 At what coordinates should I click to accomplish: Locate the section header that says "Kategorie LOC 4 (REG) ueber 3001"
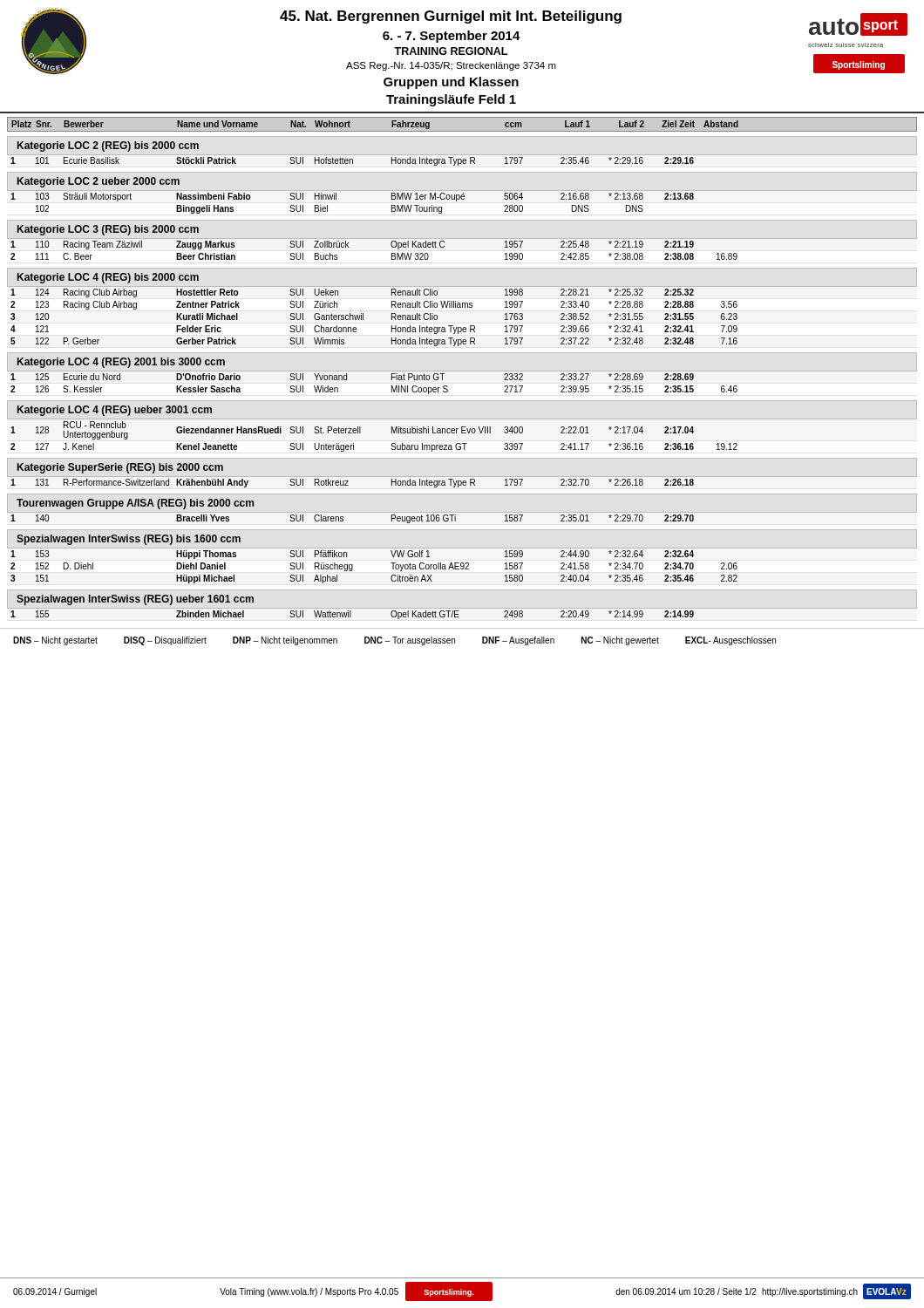tap(115, 410)
